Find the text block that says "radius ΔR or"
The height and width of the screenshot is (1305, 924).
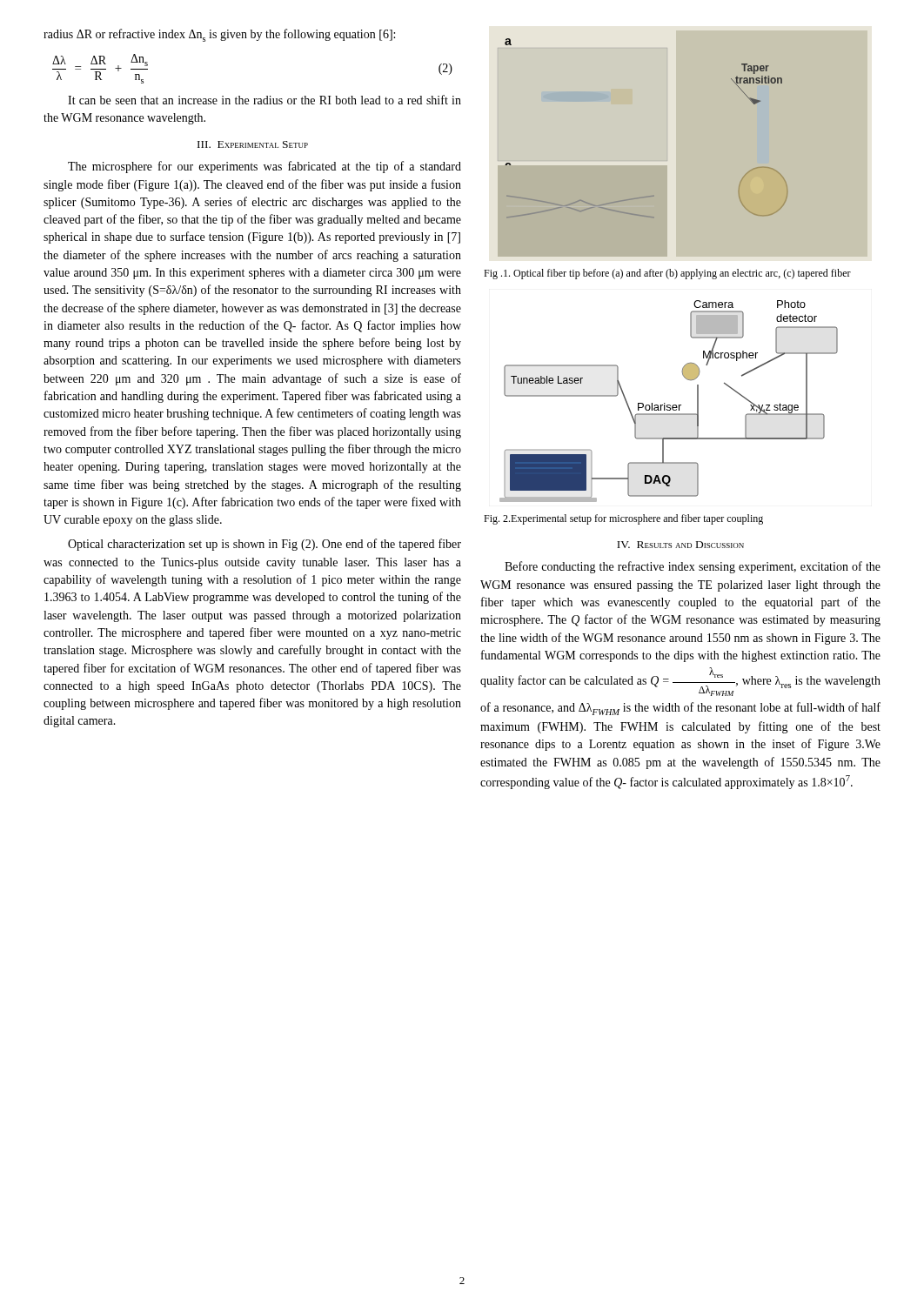(252, 36)
